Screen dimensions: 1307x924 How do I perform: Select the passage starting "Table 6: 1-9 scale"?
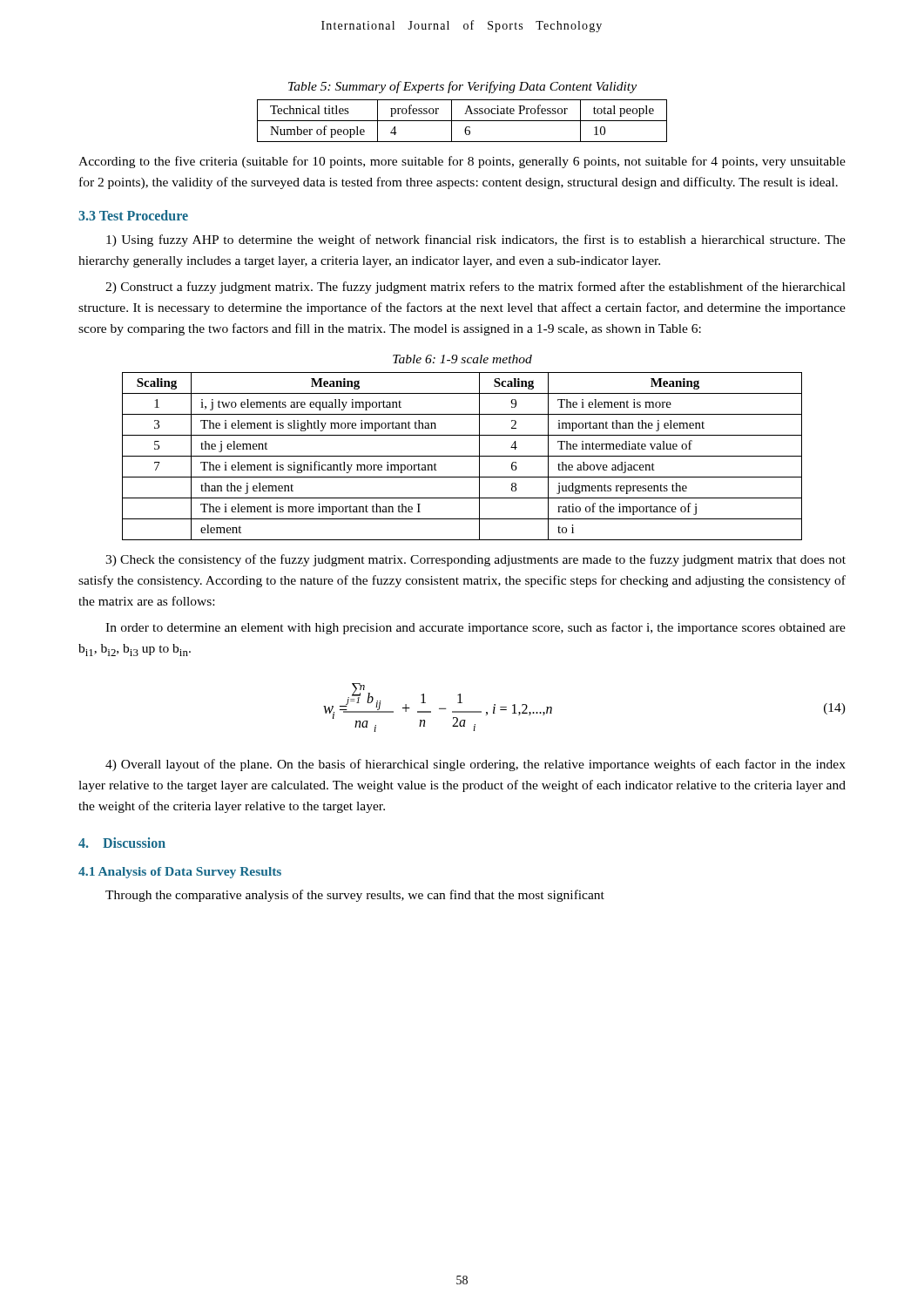coord(462,359)
